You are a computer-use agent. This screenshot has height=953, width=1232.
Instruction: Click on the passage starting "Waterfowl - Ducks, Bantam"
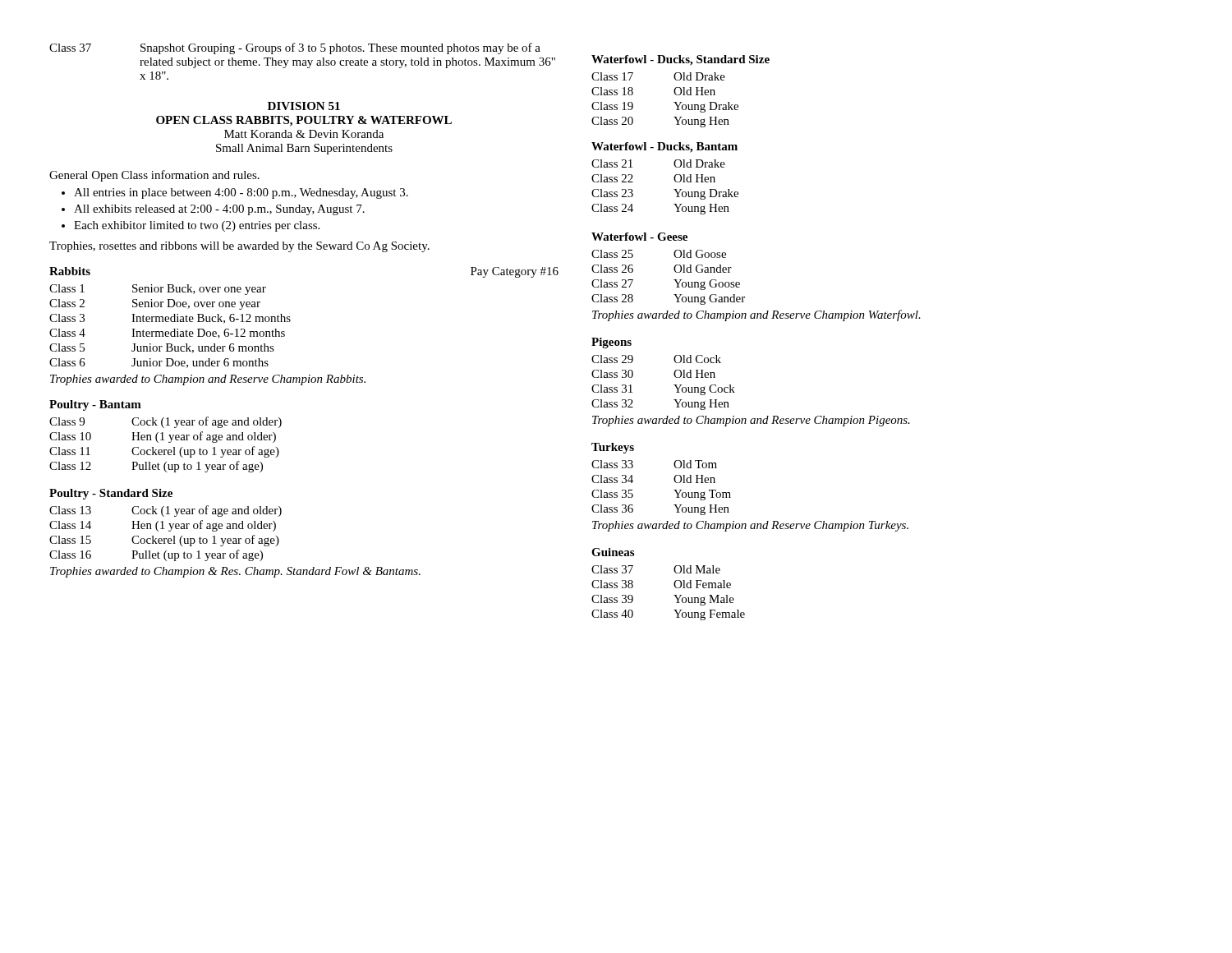[665, 146]
